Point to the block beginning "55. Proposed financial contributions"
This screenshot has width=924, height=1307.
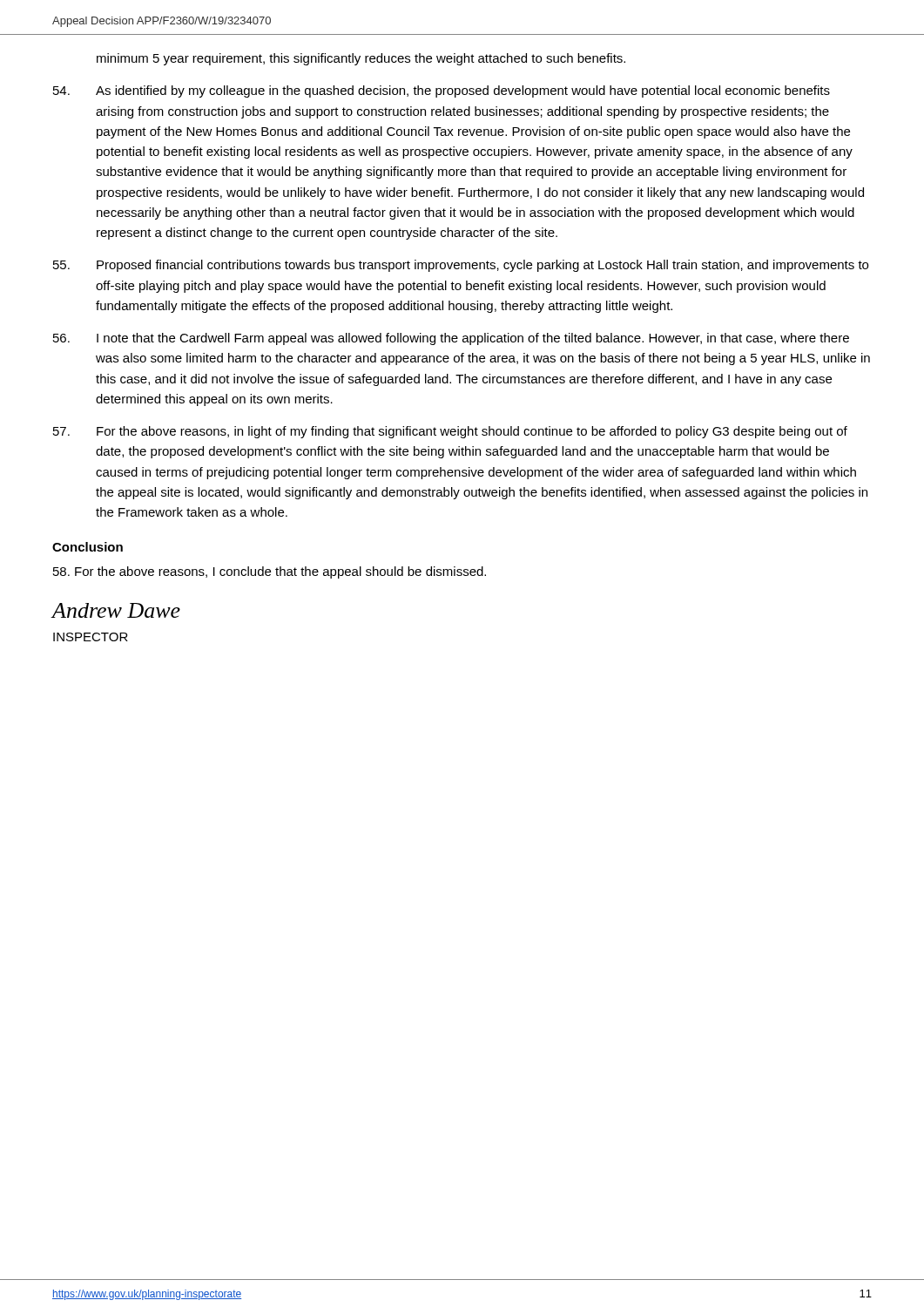coord(462,285)
